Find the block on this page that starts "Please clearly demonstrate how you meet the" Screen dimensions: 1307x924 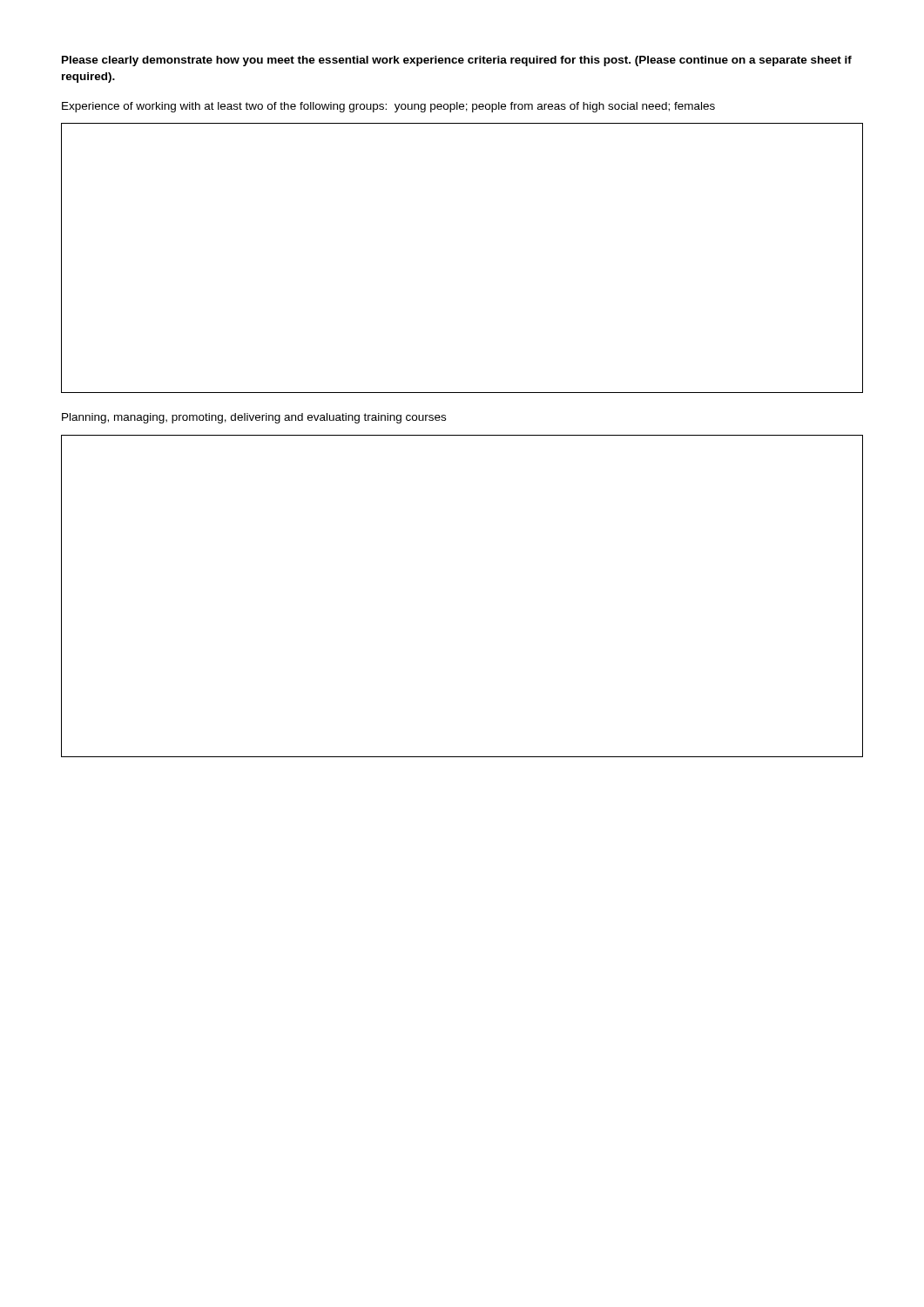click(x=456, y=68)
